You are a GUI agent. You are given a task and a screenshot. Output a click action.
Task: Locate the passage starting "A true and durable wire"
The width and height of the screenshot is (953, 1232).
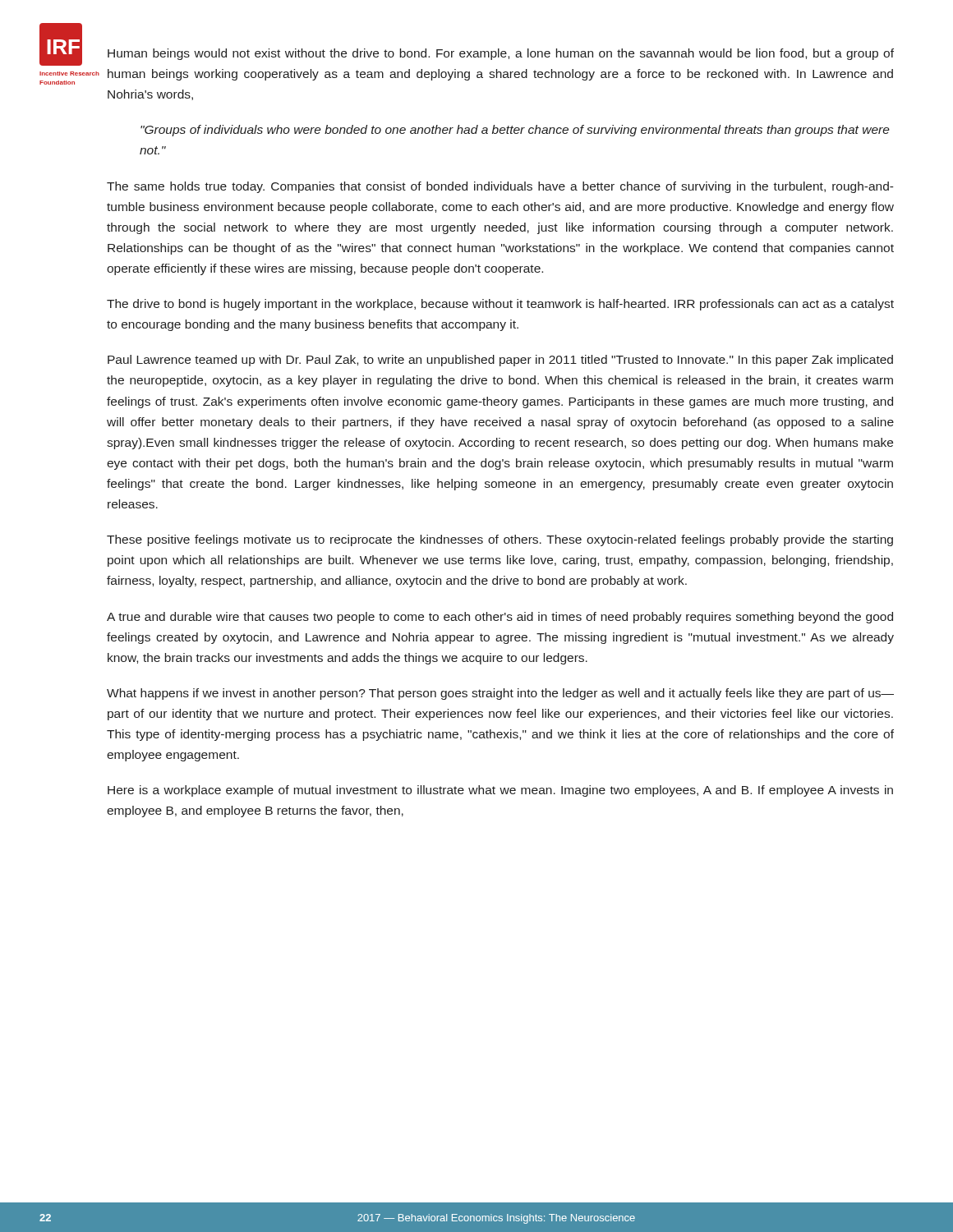tap(500, 637)
